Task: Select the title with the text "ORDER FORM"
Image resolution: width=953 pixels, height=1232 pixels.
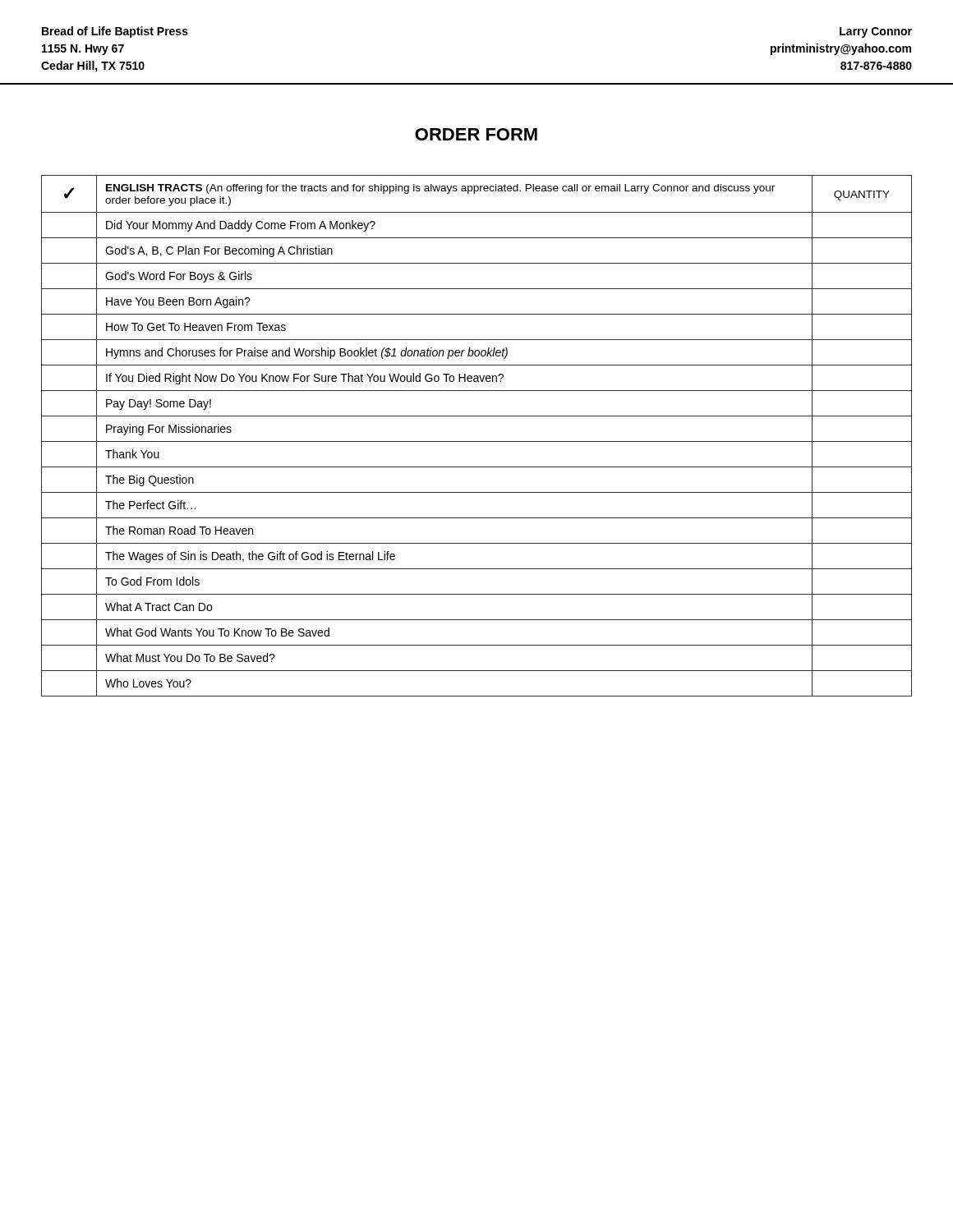Action: click(476, 135)
